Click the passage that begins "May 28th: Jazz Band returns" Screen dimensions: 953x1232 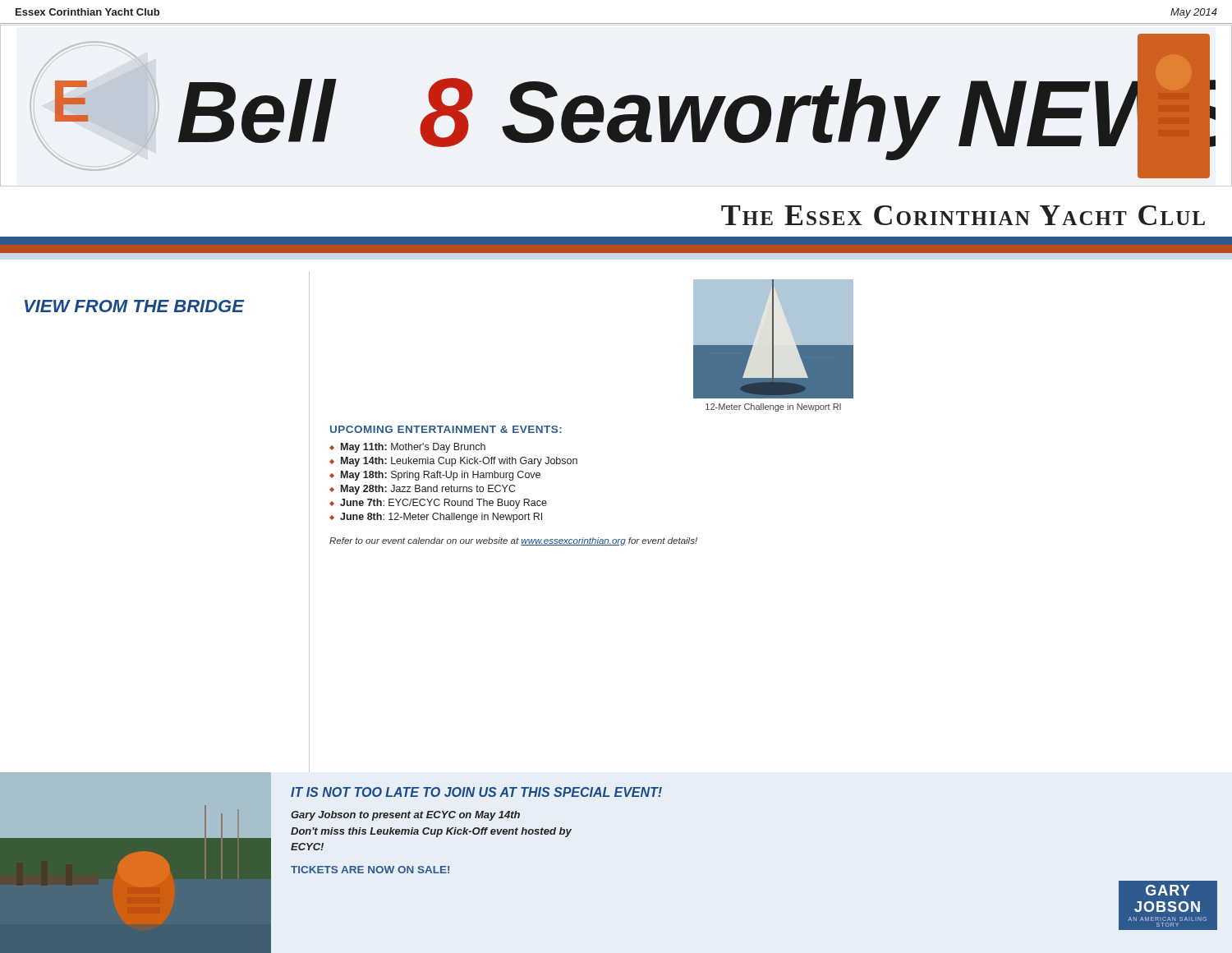[428, 489]
